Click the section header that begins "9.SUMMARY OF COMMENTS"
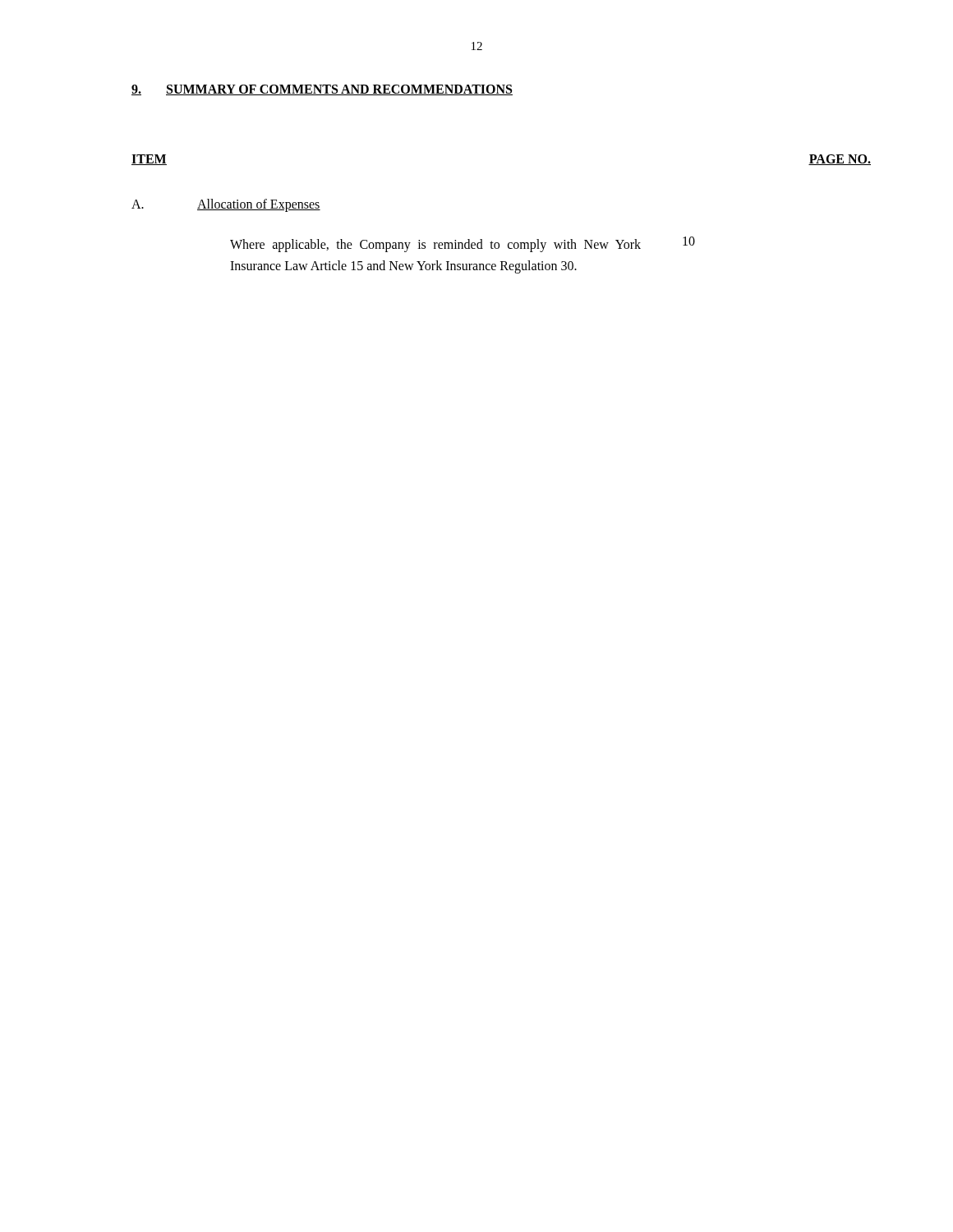 [x=322, y=90]
